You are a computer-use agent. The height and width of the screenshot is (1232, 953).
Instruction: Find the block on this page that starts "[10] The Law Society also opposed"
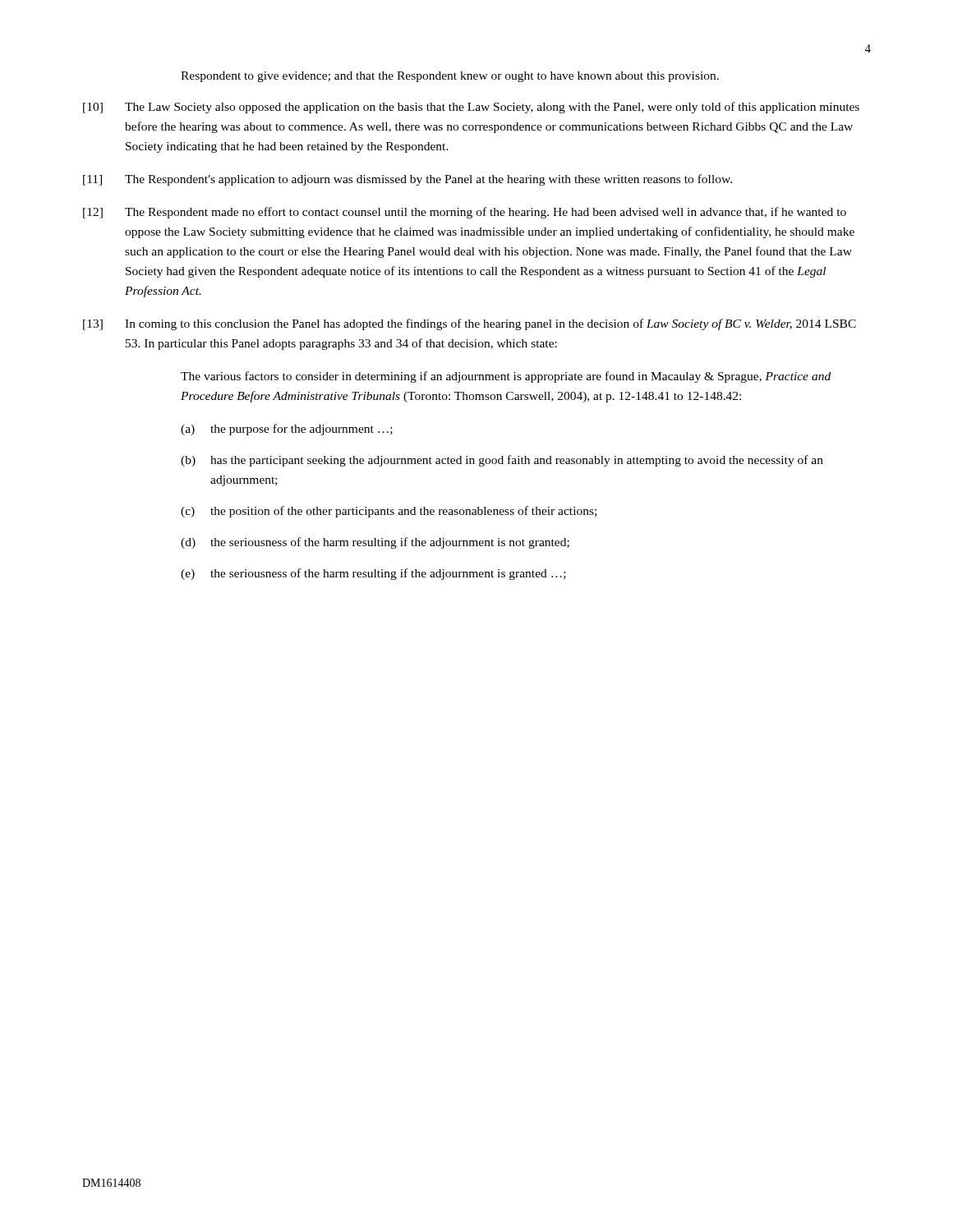tap(476, 127)
